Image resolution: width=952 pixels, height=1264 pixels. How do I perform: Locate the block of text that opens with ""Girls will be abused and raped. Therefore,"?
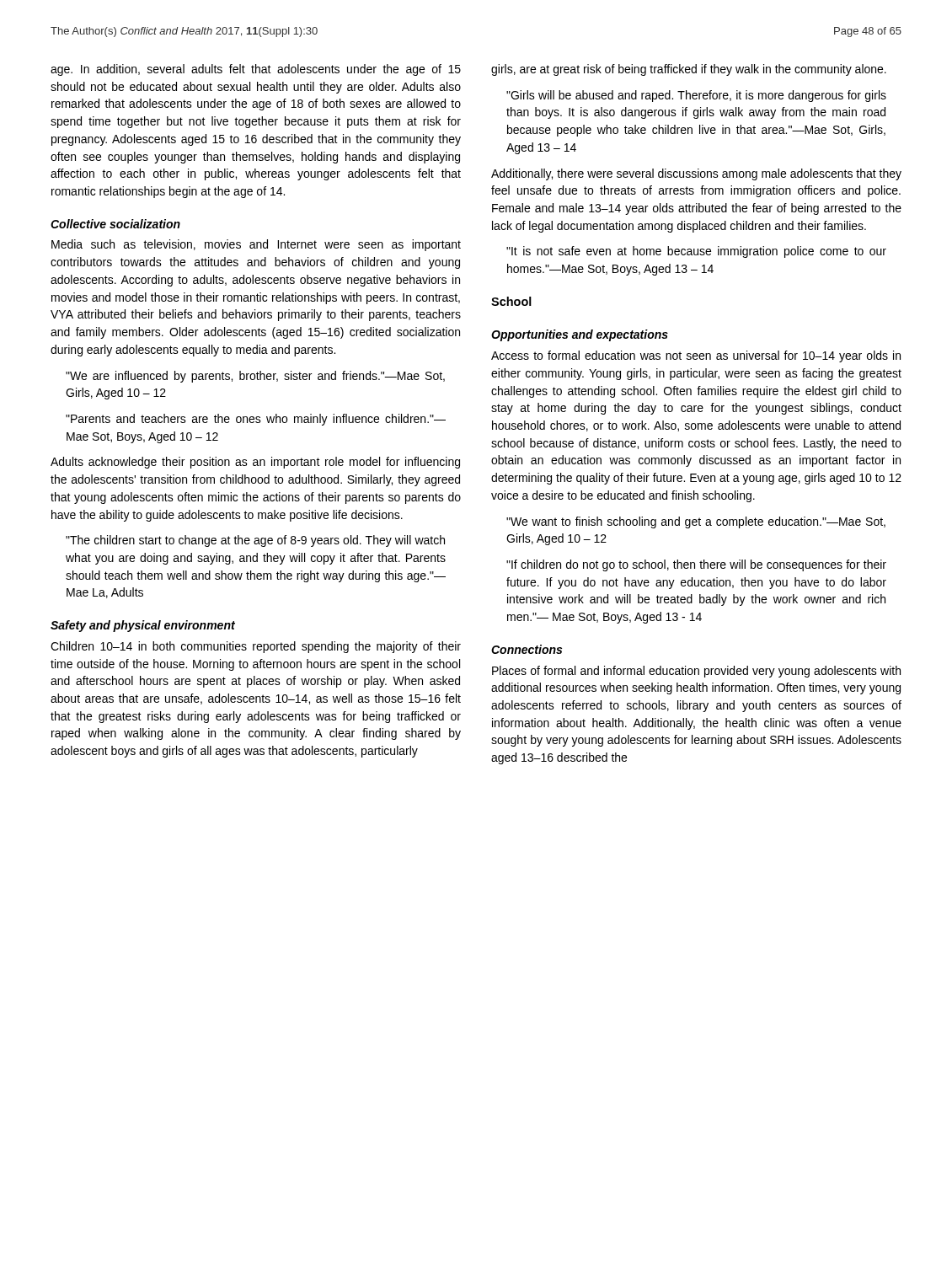click(696, 121)
